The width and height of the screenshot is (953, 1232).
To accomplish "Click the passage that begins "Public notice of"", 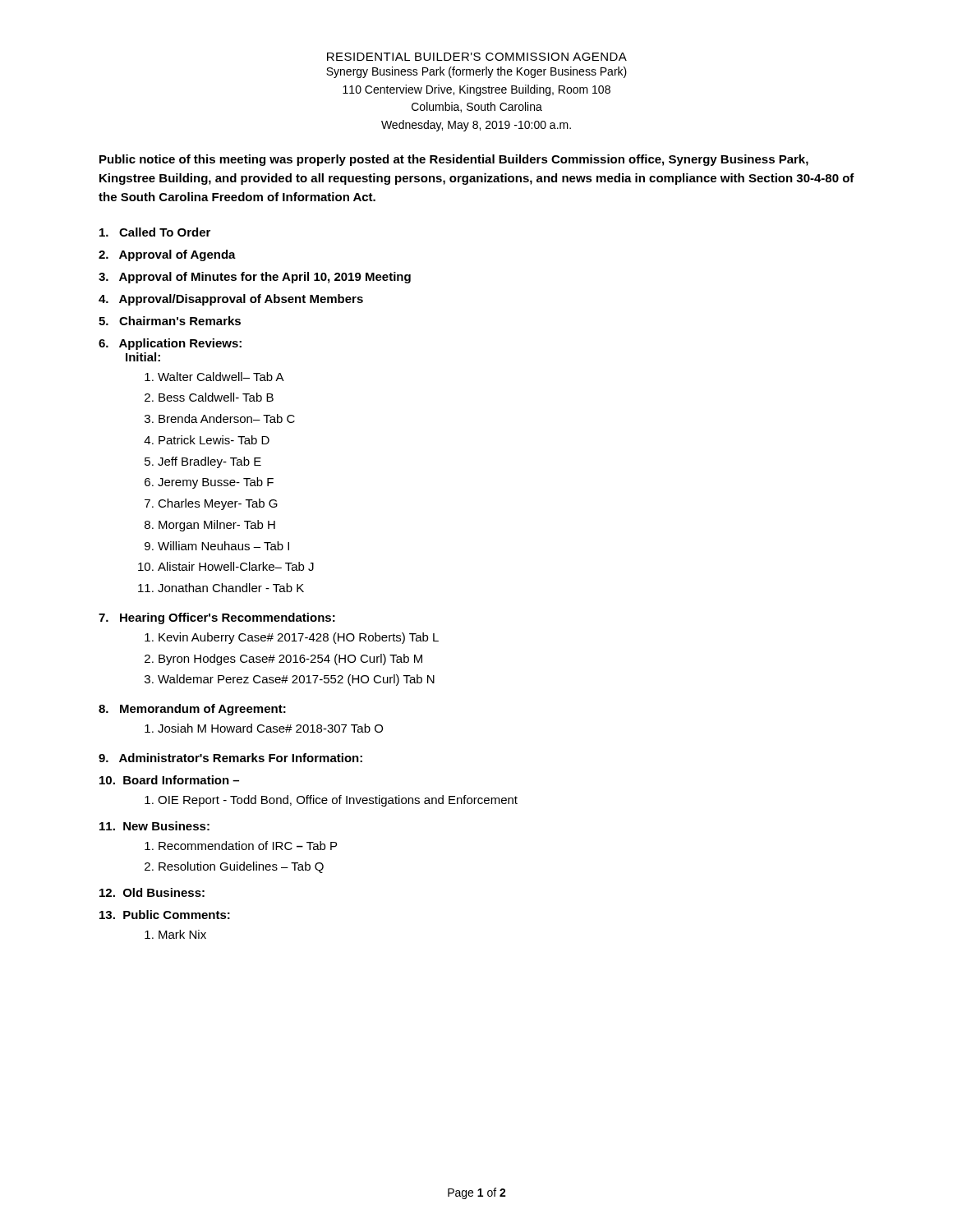I will pyautogui.click(x=476, y=178).
